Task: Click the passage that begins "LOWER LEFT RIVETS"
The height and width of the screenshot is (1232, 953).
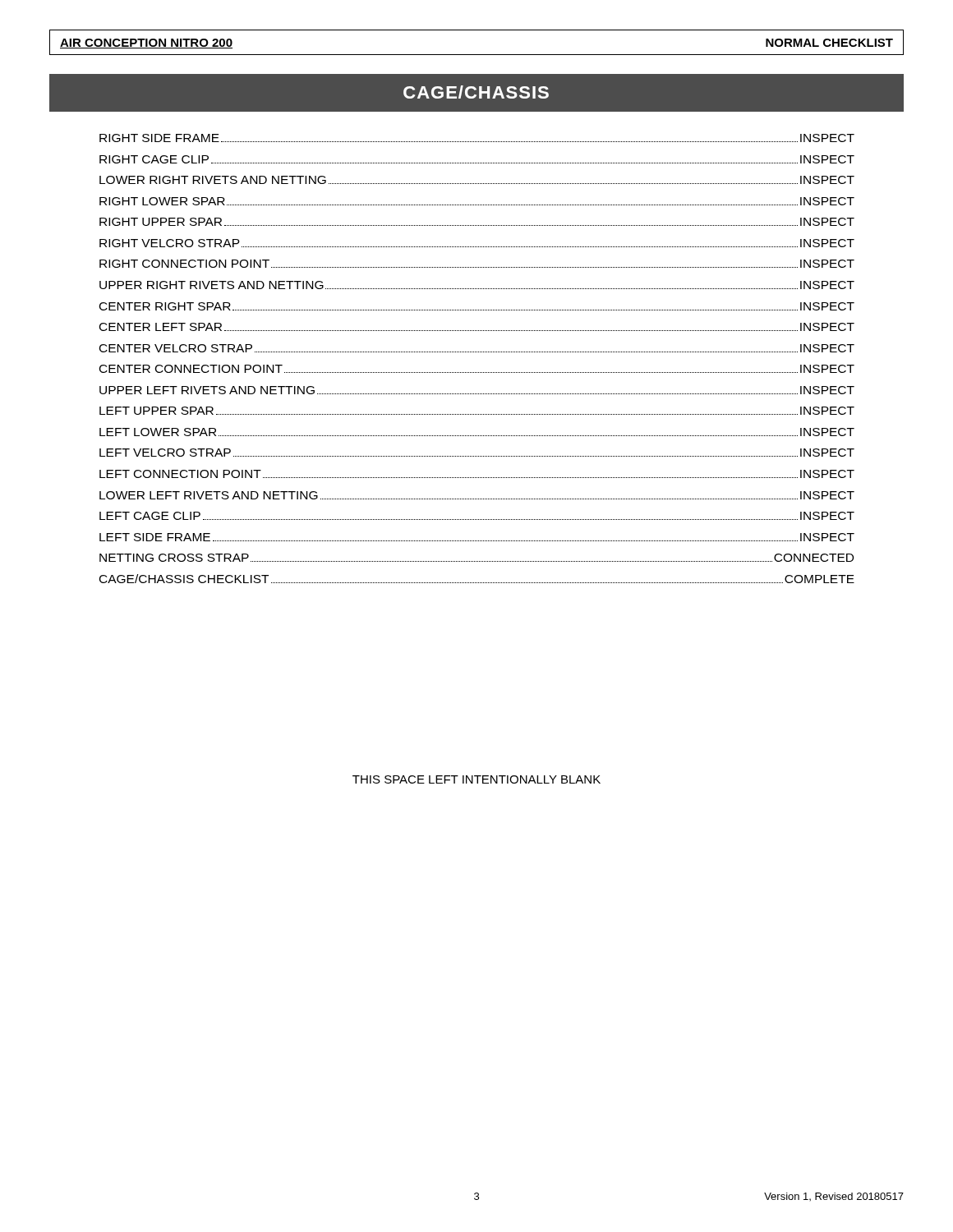Action: coord(476,495)
